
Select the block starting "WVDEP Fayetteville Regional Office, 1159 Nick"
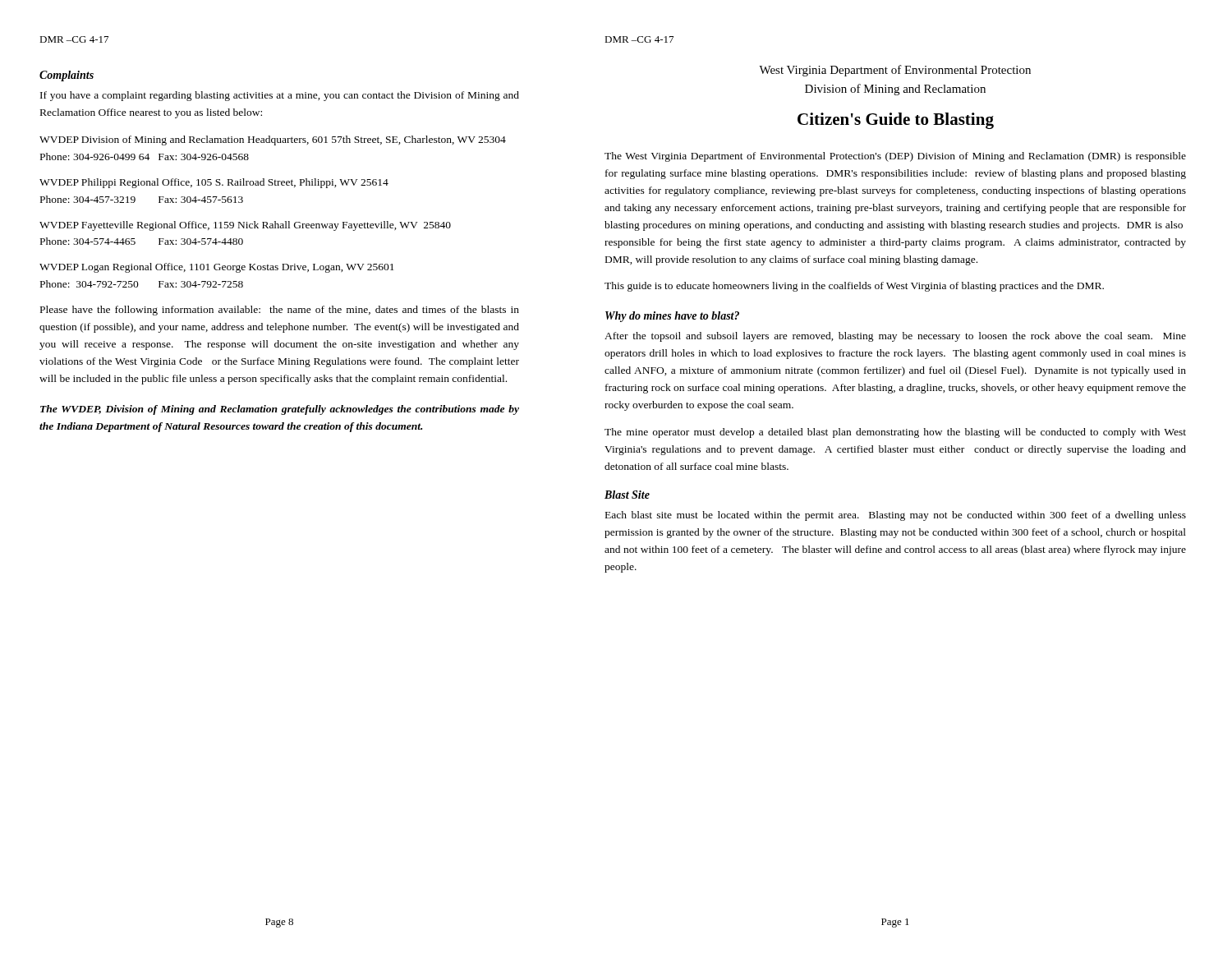point(245,233)
